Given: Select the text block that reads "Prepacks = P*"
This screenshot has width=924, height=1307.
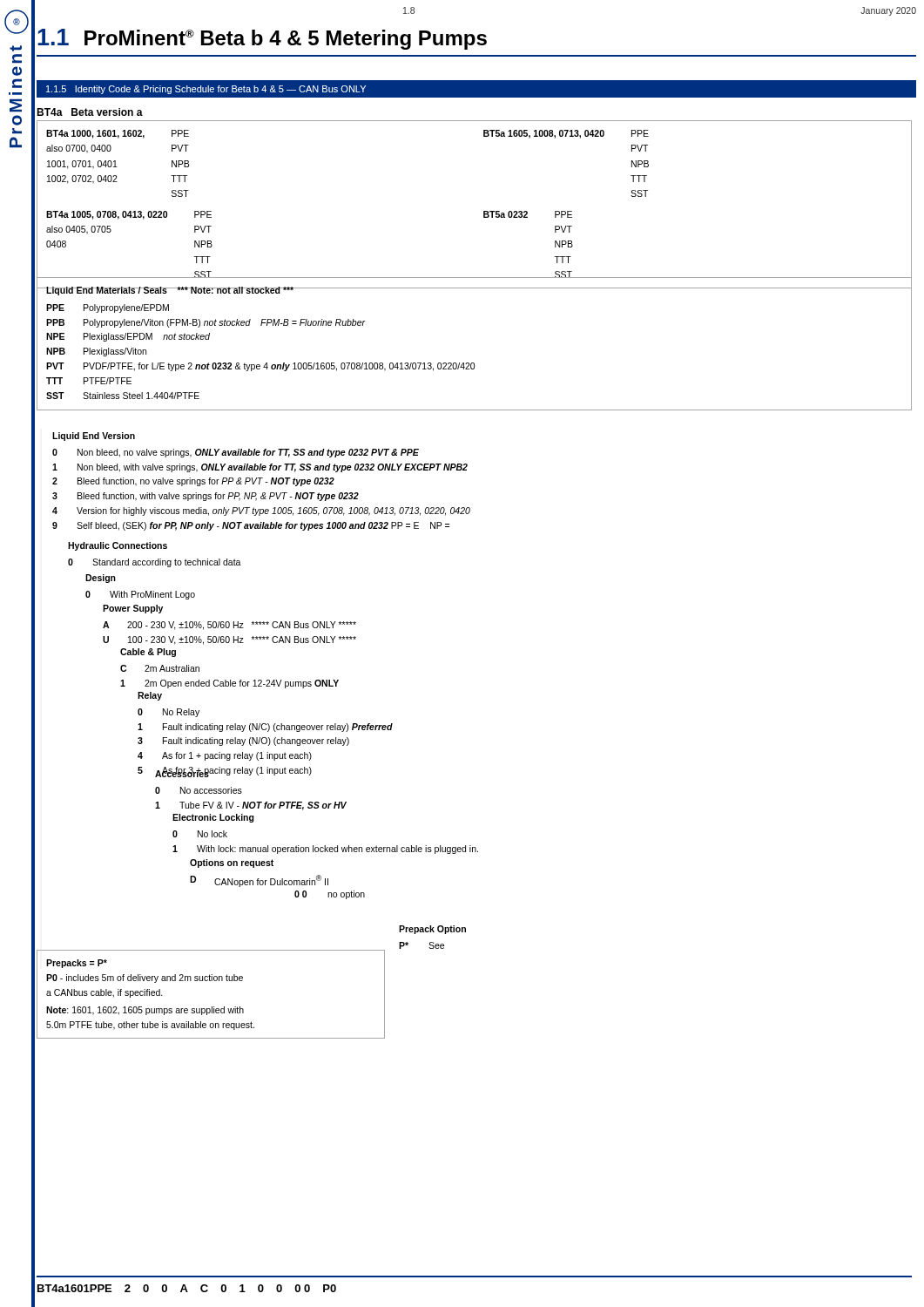Looking at the screenshot, I should coord(77,964).
